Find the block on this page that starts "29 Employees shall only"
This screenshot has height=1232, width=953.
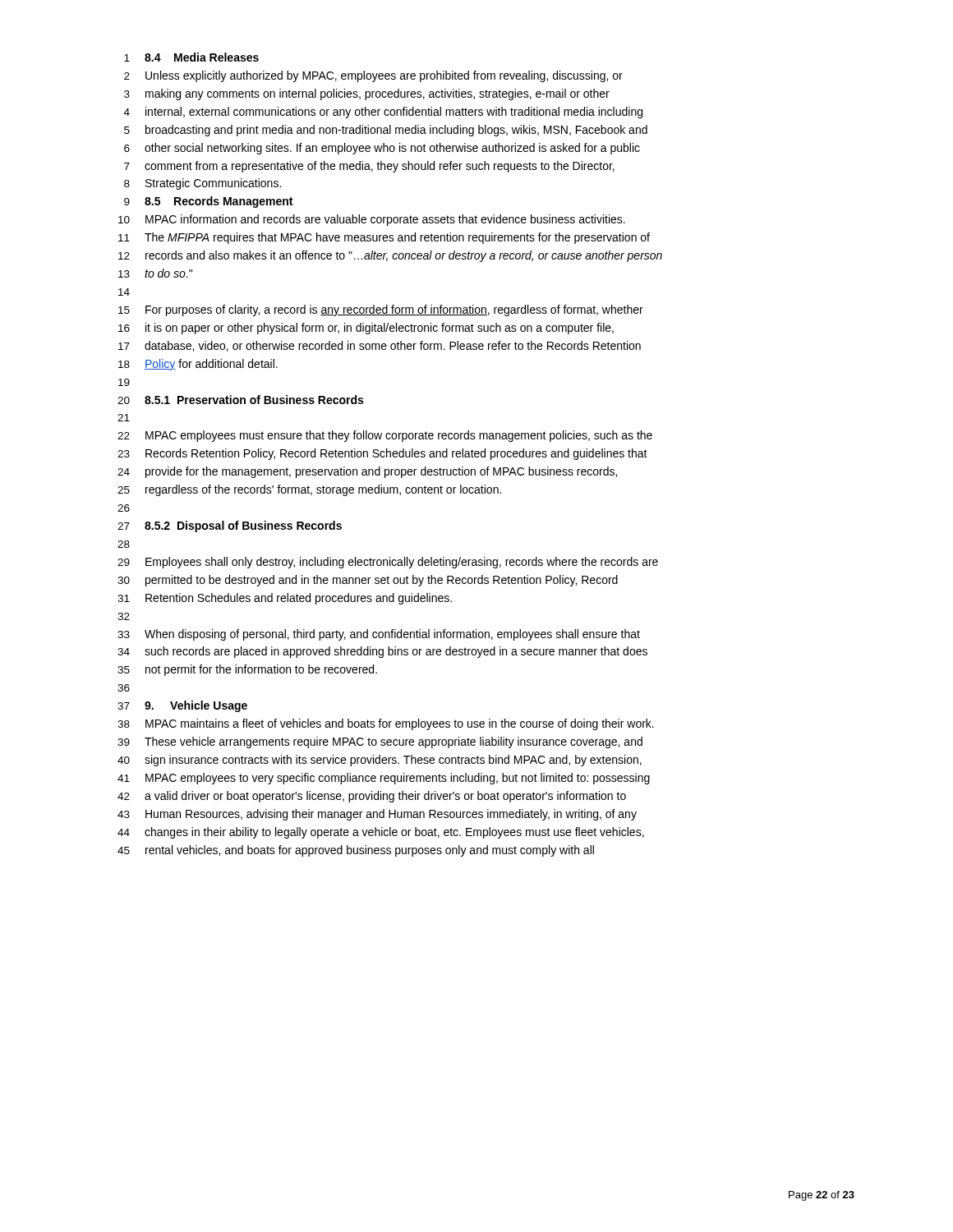pos(476,580)
